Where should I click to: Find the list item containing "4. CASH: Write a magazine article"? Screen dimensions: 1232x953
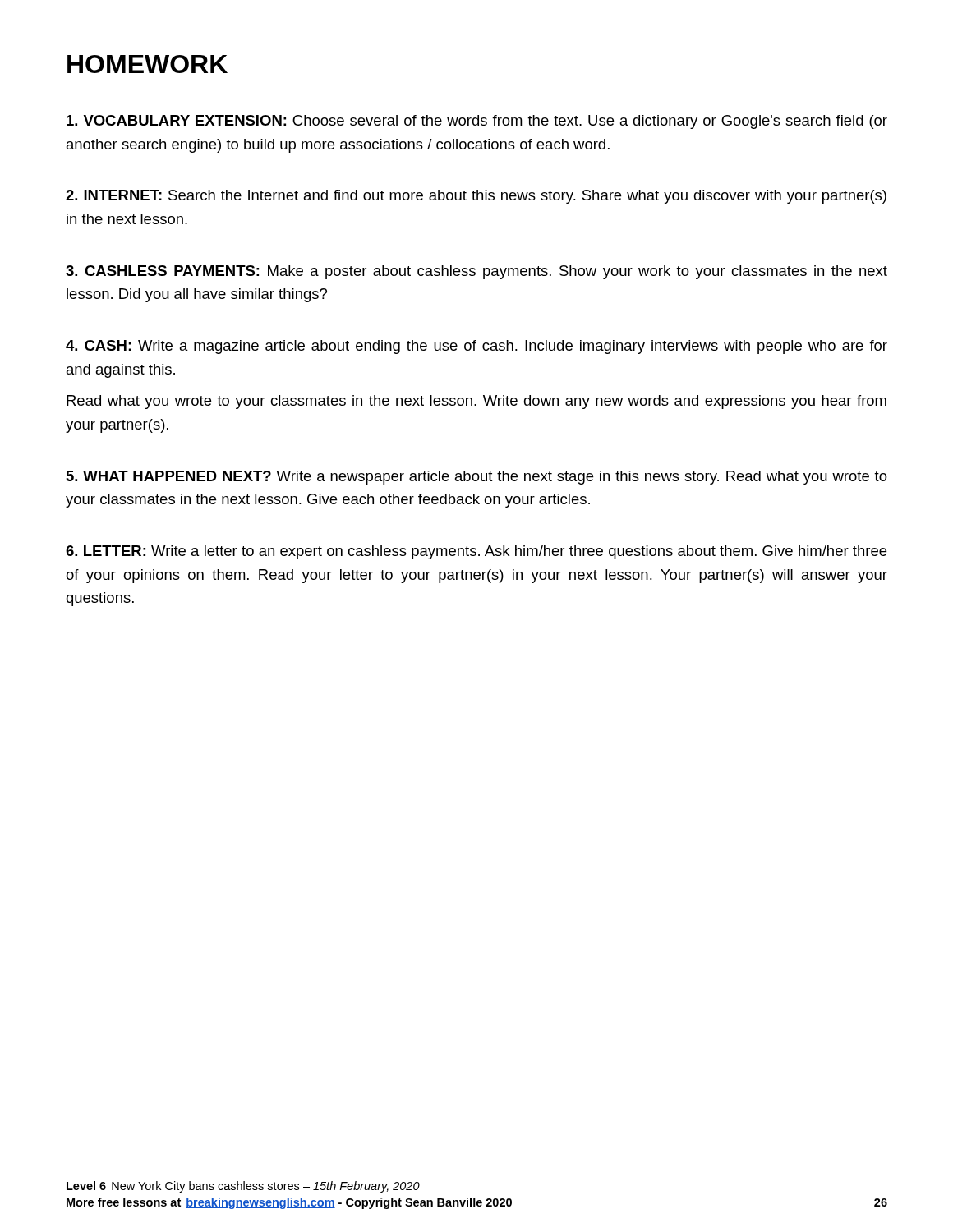476,386
